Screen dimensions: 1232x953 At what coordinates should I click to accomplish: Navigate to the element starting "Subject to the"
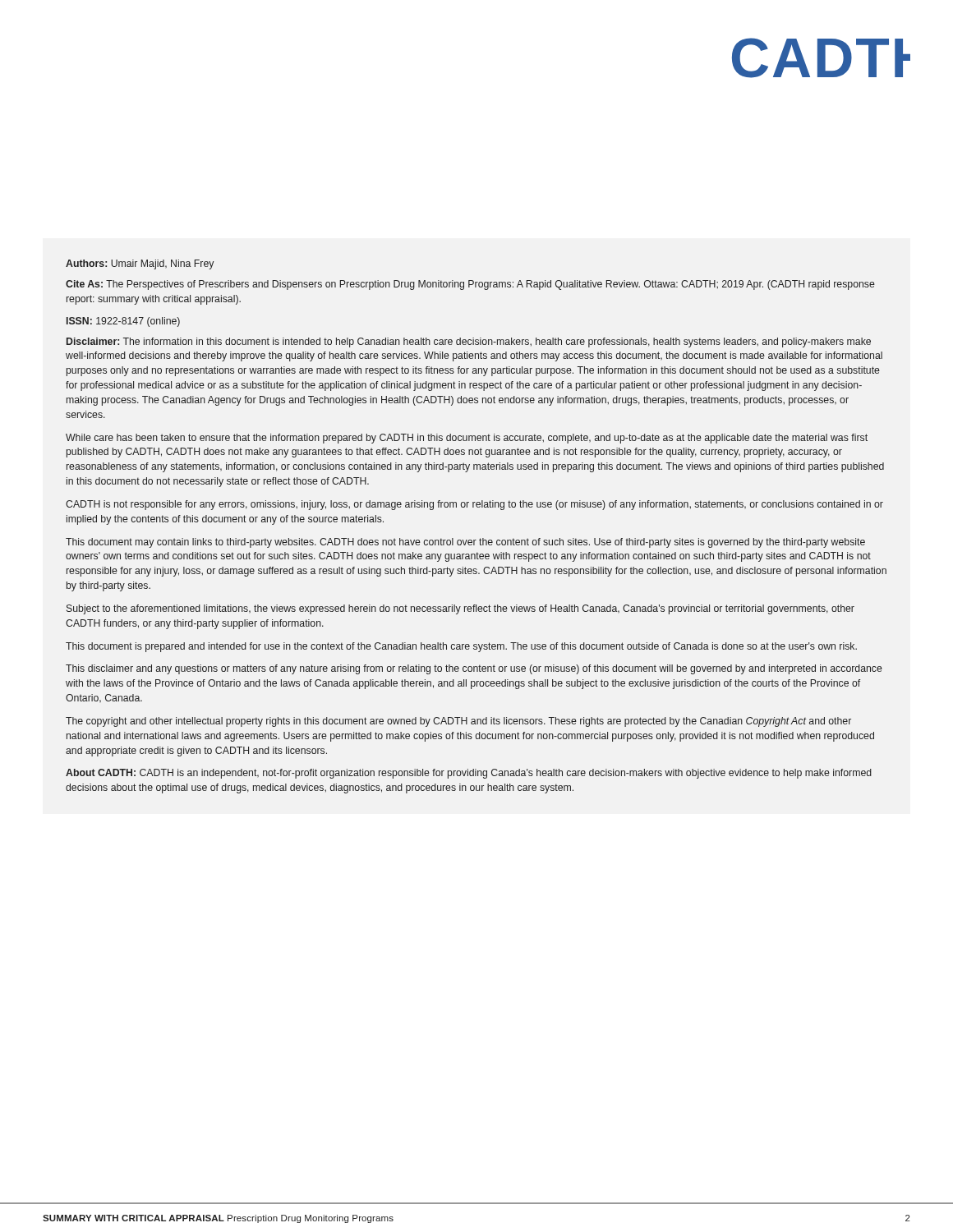[460, 616]
